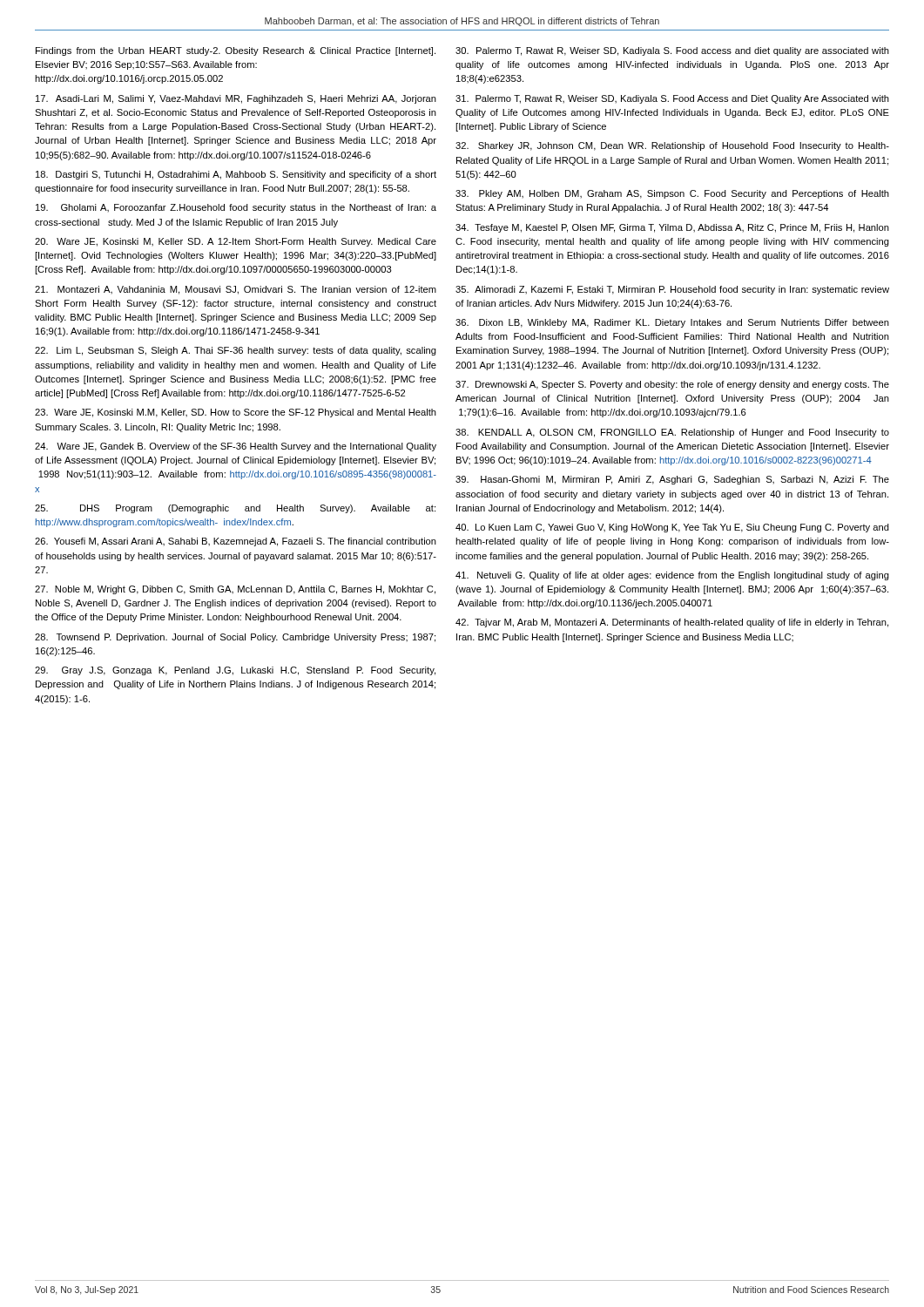
Task: Where is the passage that starts "20. Ware JE, Kosinski M,"?
Action: 236,255
